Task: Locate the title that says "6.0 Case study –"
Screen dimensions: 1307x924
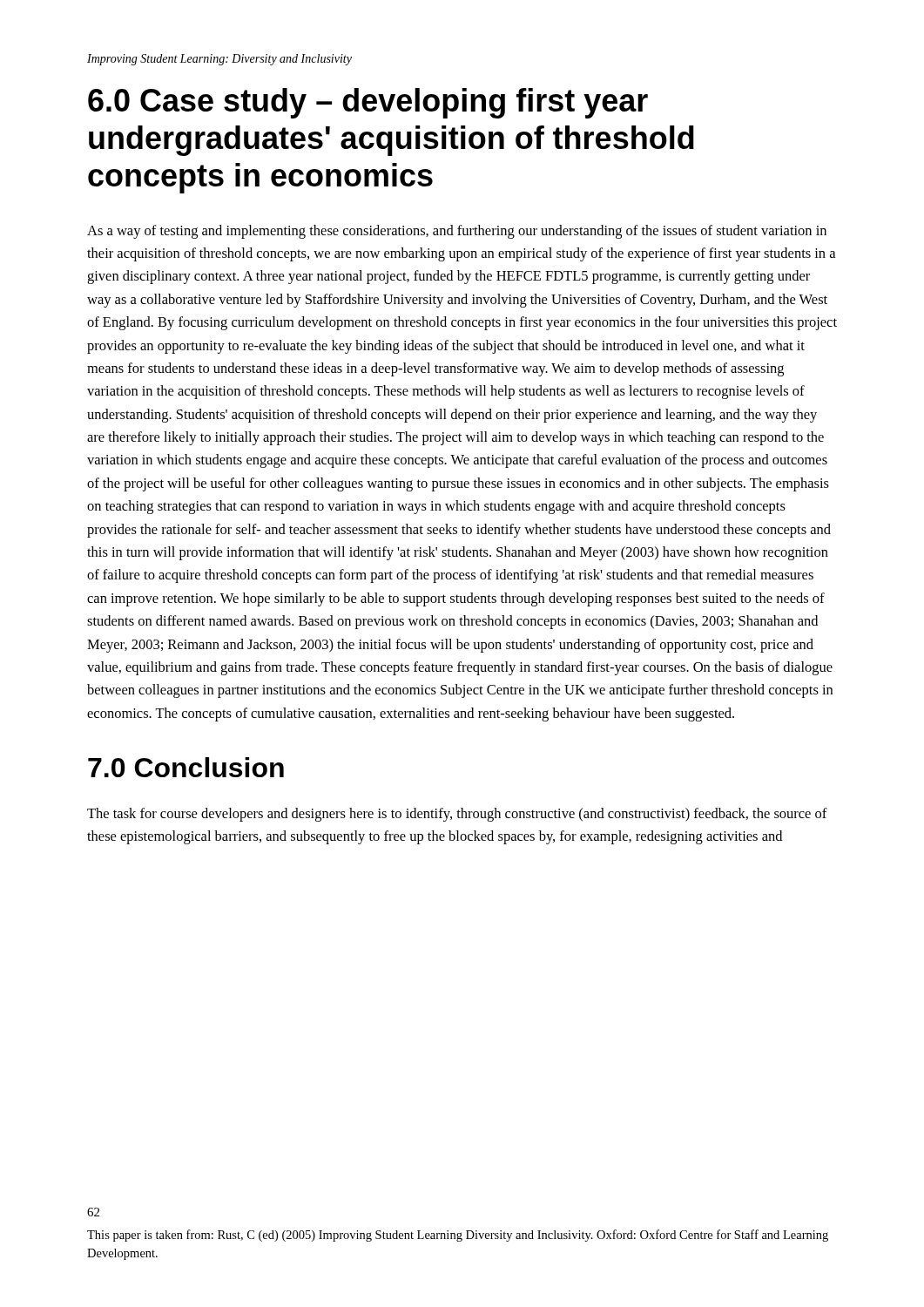Action: pos(391,138)
